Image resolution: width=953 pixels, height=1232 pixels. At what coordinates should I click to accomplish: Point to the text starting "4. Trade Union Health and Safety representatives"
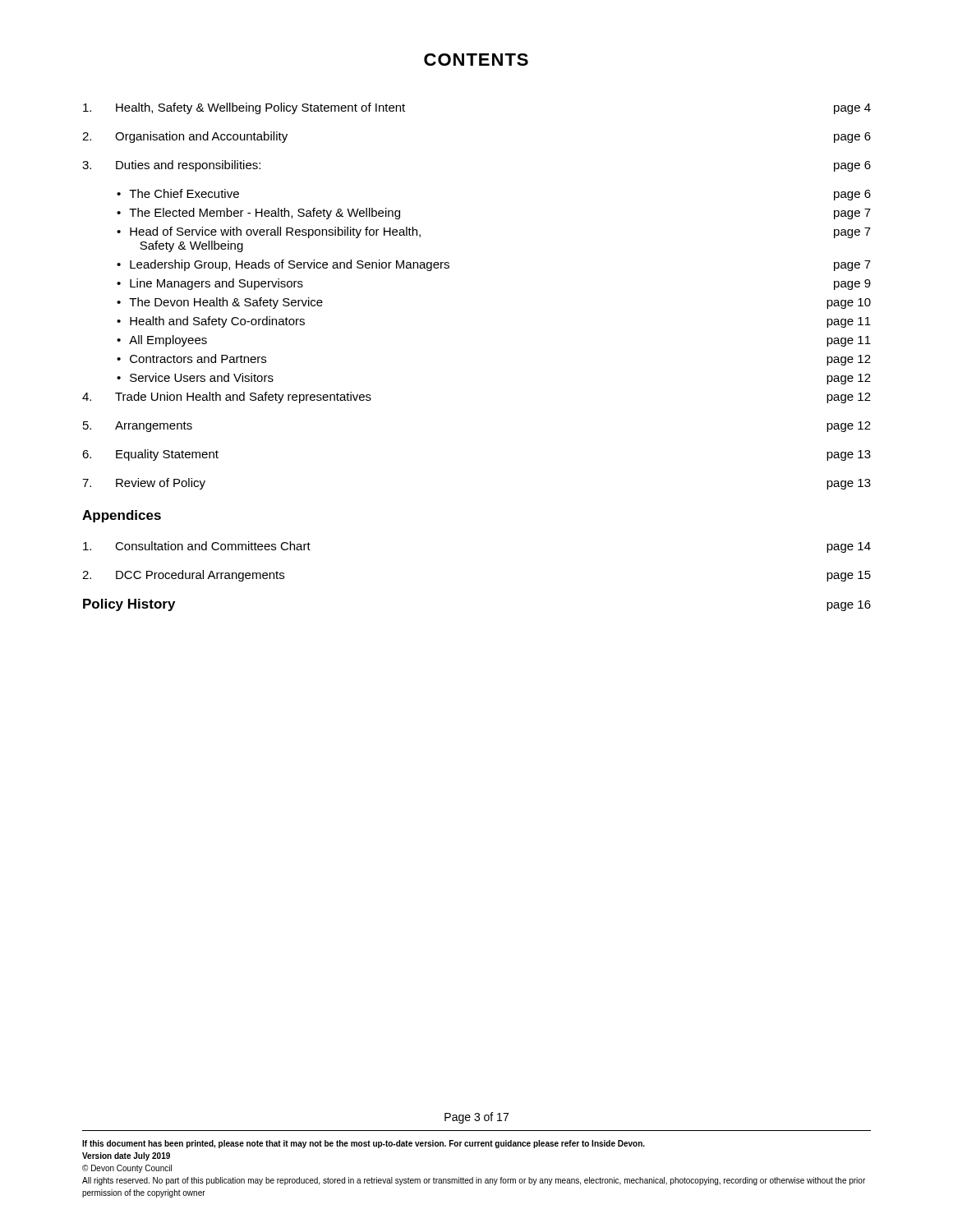240,397
